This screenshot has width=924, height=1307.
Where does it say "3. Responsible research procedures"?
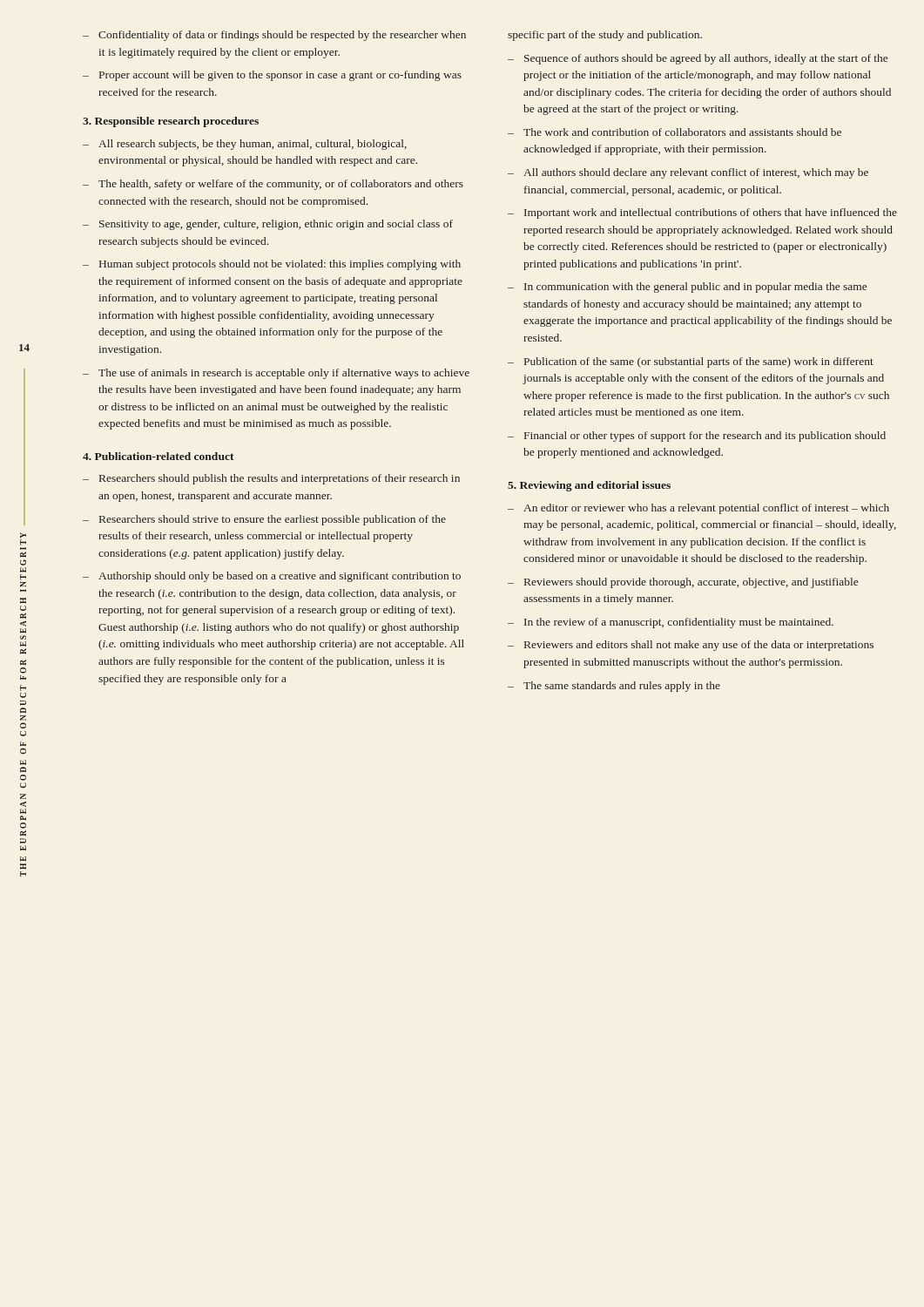point(171,121)
